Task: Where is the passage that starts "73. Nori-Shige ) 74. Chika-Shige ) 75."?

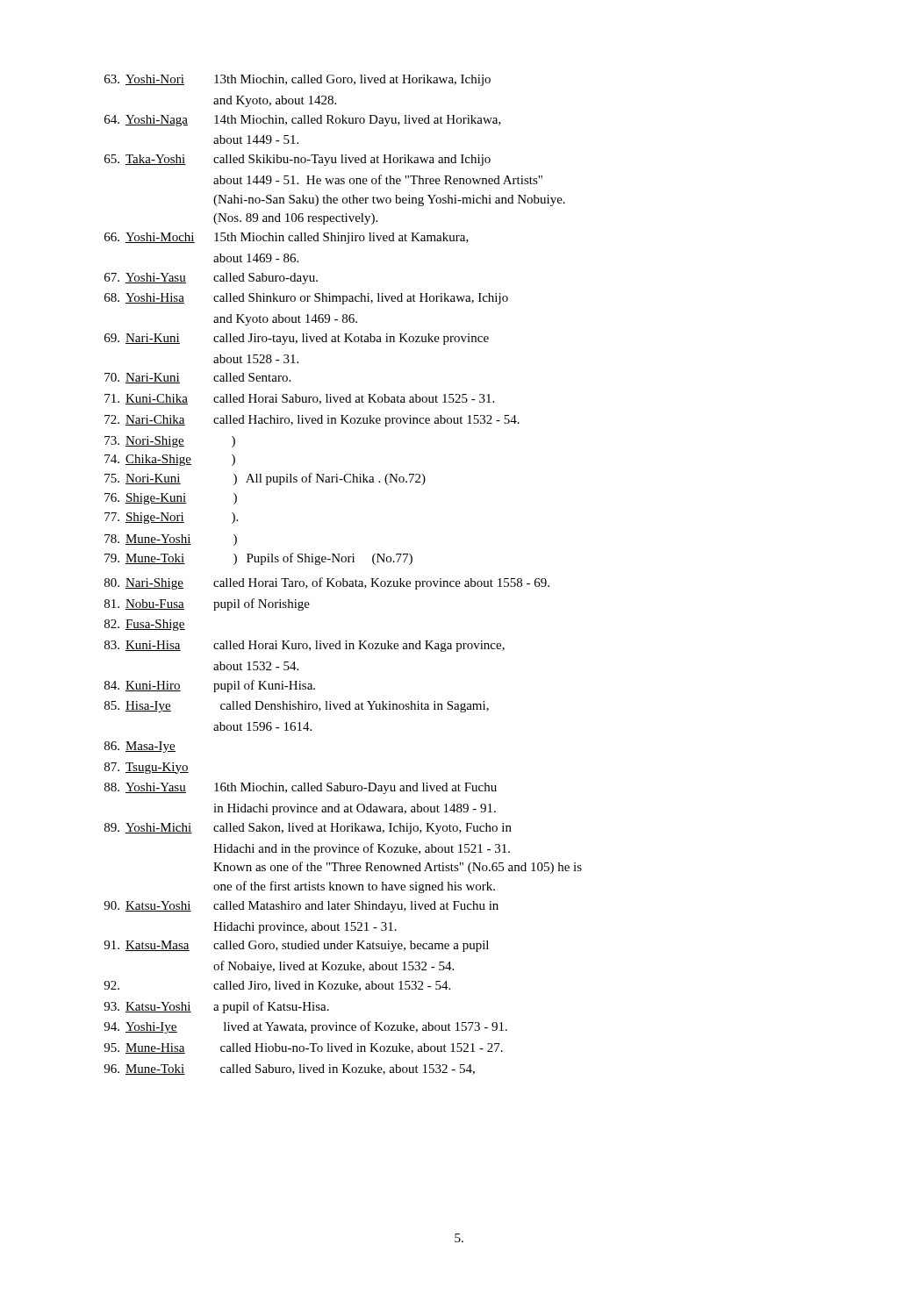Action: pos(170,442)
